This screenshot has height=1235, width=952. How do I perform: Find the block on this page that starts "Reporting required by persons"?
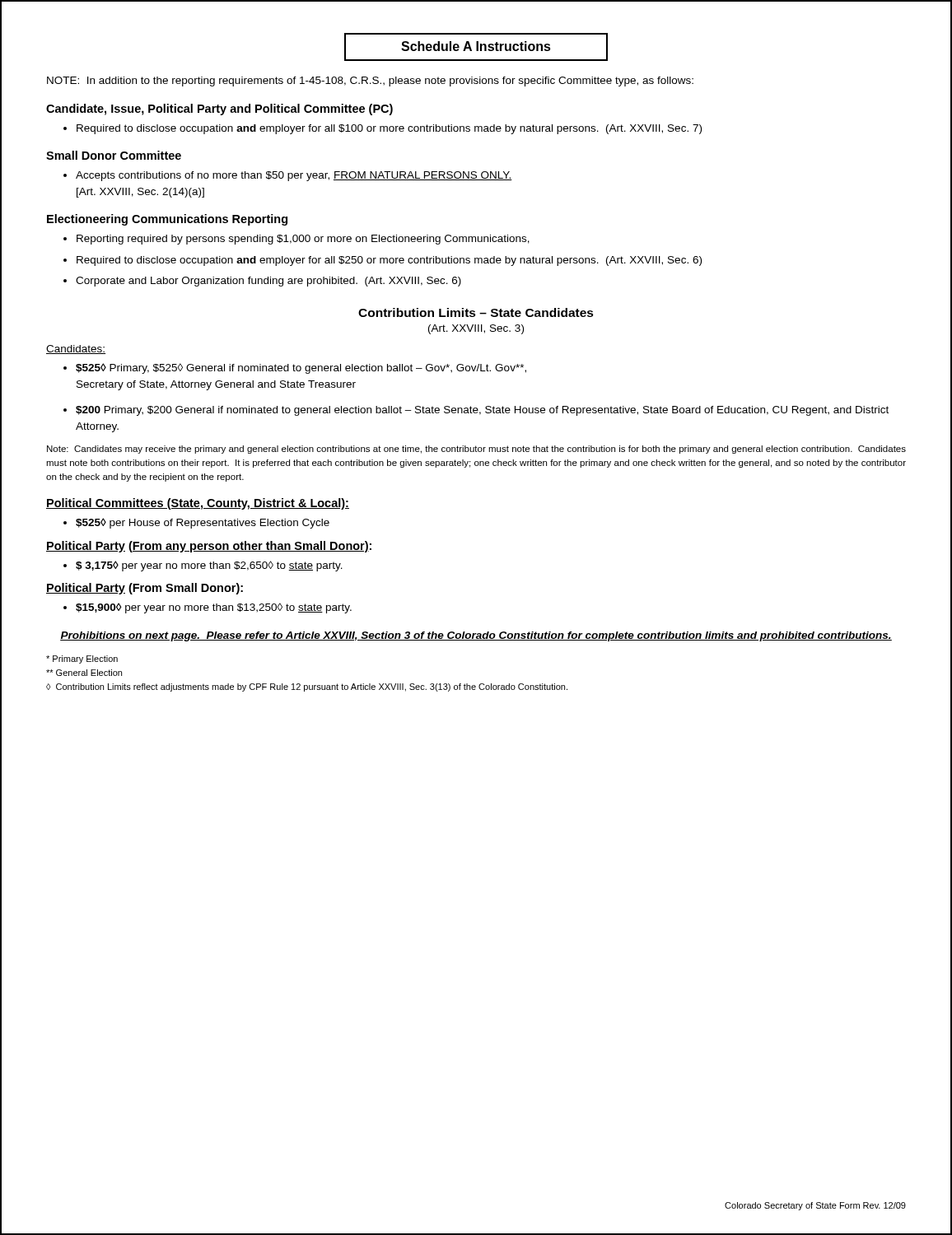tap(303, 239)
